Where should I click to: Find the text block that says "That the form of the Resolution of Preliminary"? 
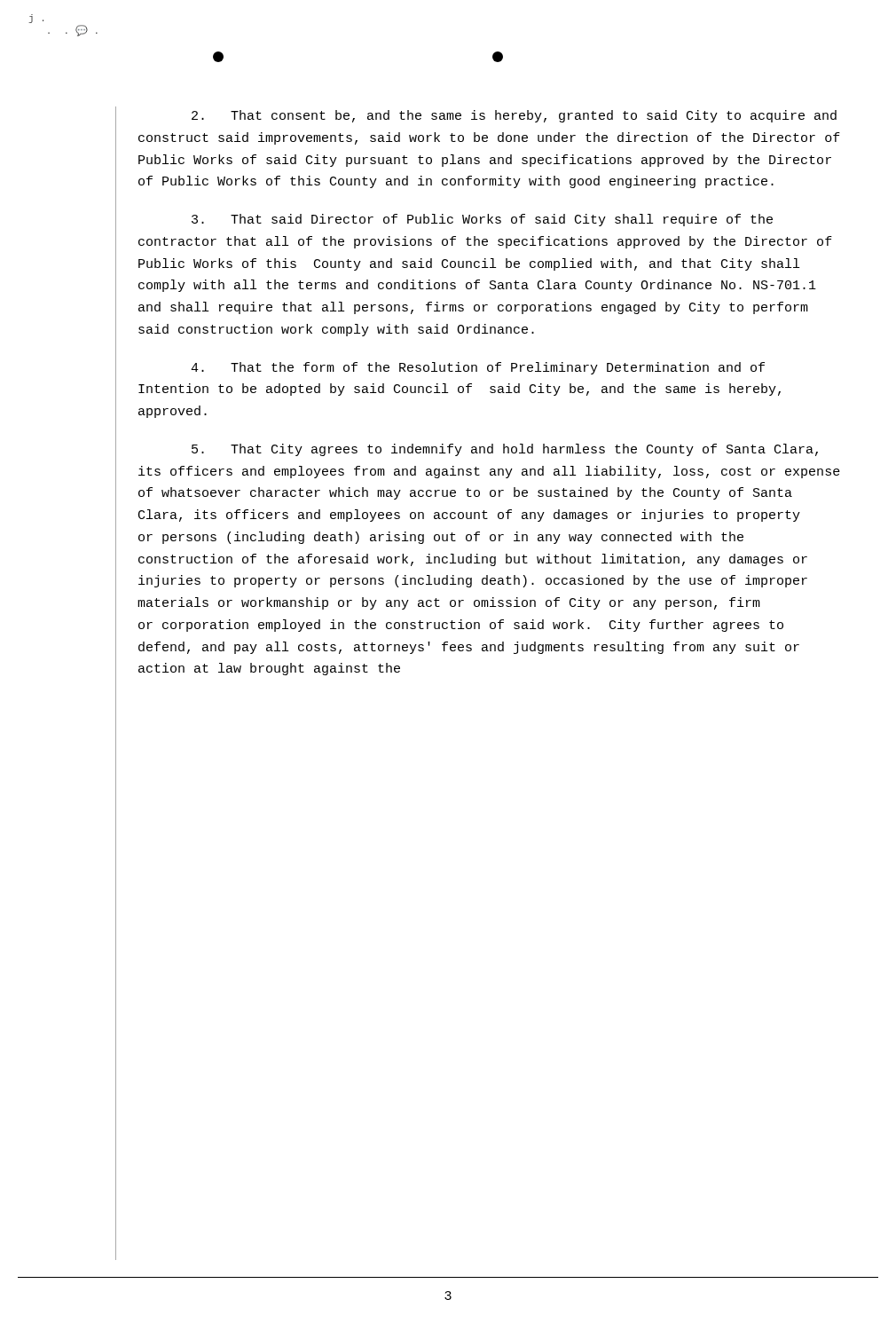click(461, 390)
